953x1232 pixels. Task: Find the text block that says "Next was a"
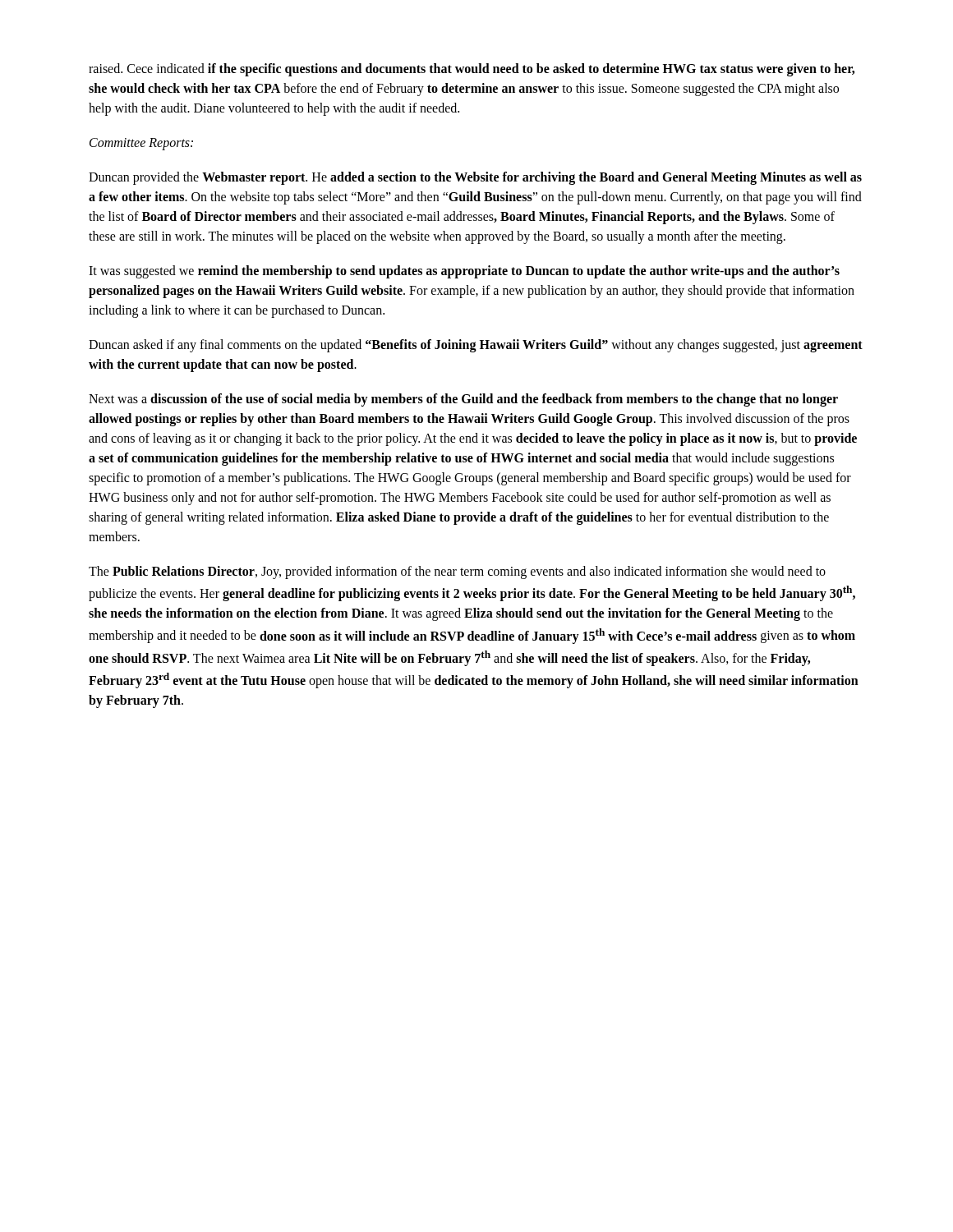tap(473, 468)
